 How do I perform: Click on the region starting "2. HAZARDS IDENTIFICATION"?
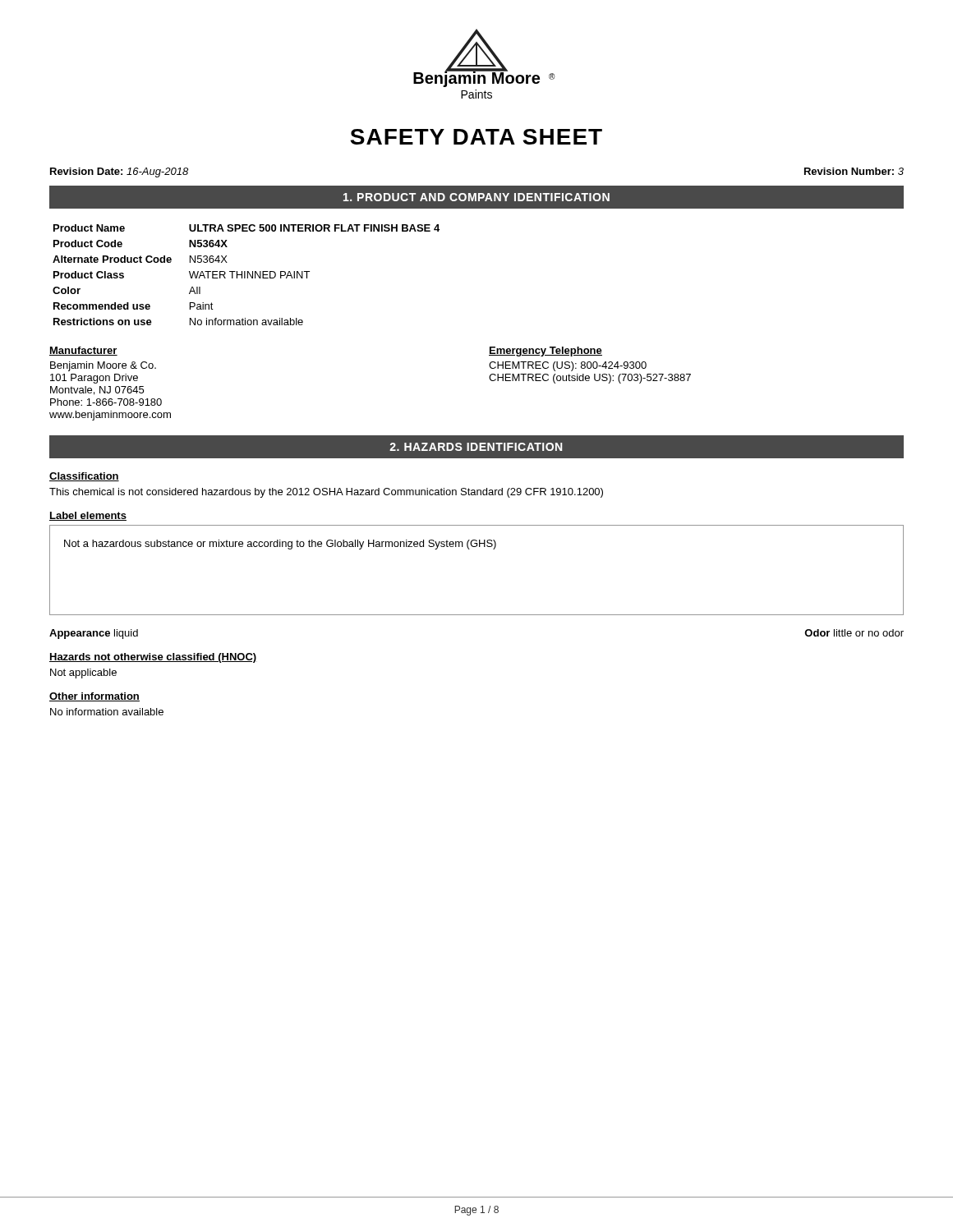pyautogui.click(x=476, y=447)
